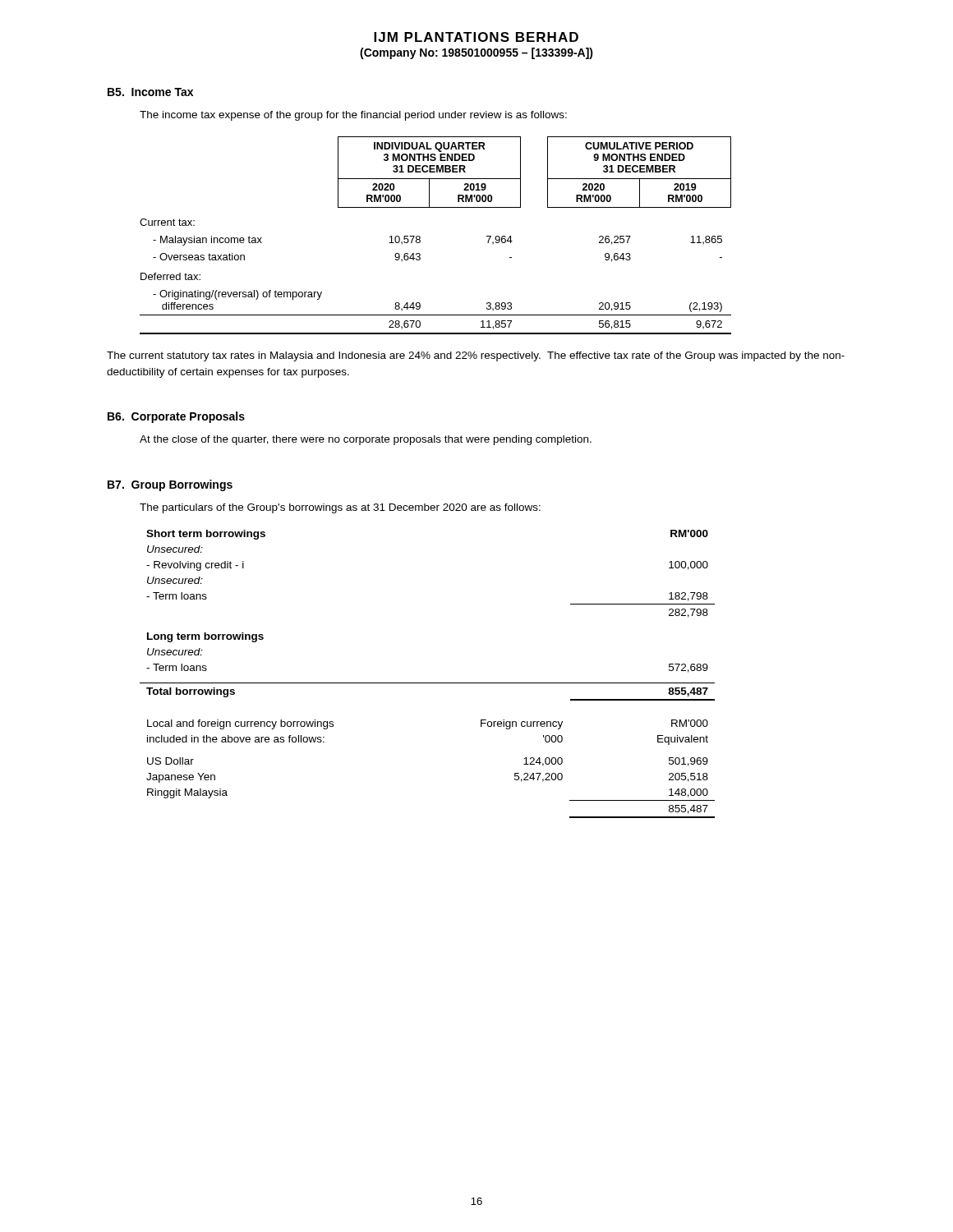The image size is (953, 1232).
Task: Click on the region starting "The current statutory tax rates in"
Action: [476, 363]
